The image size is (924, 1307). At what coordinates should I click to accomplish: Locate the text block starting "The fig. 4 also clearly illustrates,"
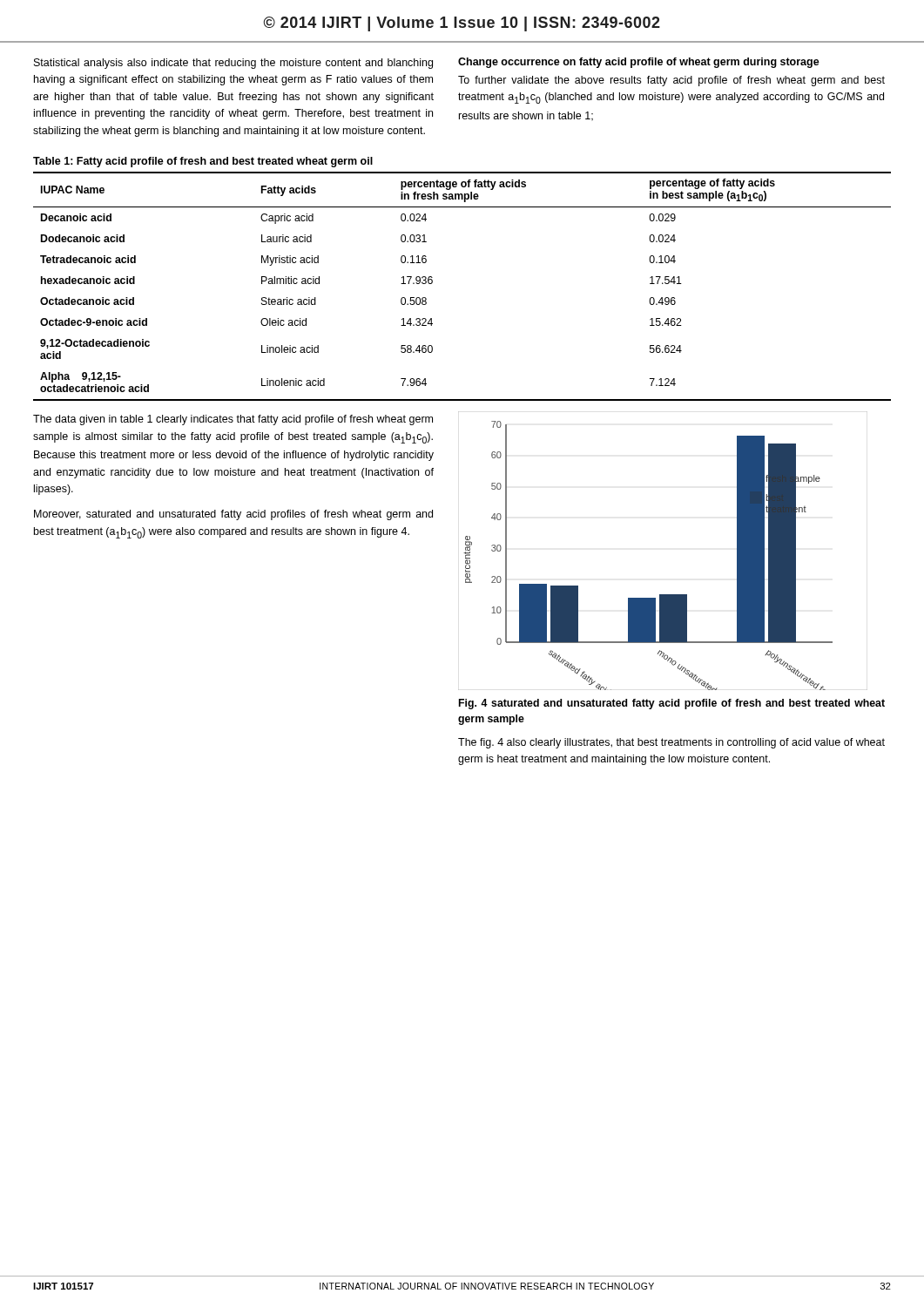coord(671,751)
